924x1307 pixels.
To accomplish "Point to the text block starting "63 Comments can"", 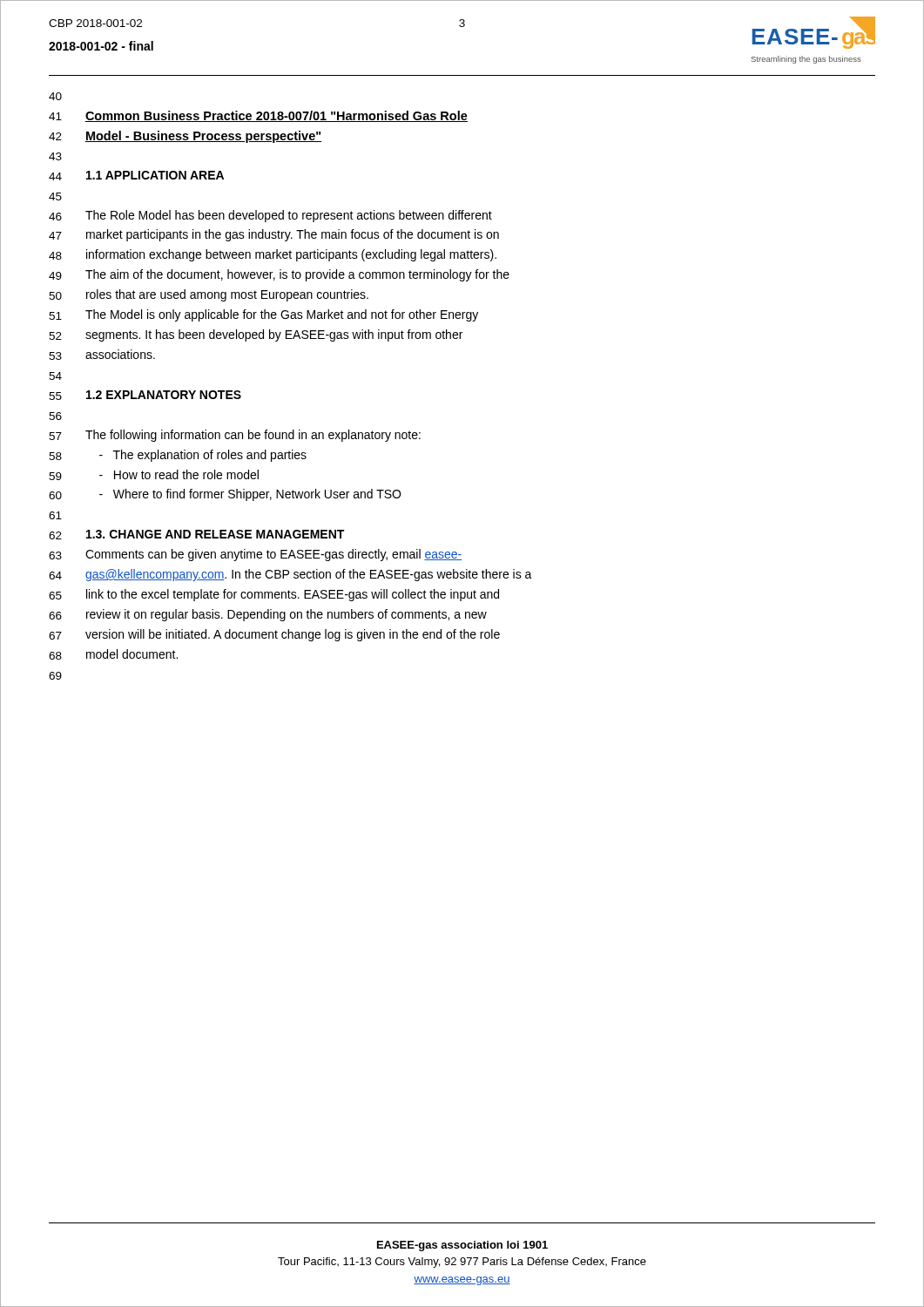I will pos(462,606).
